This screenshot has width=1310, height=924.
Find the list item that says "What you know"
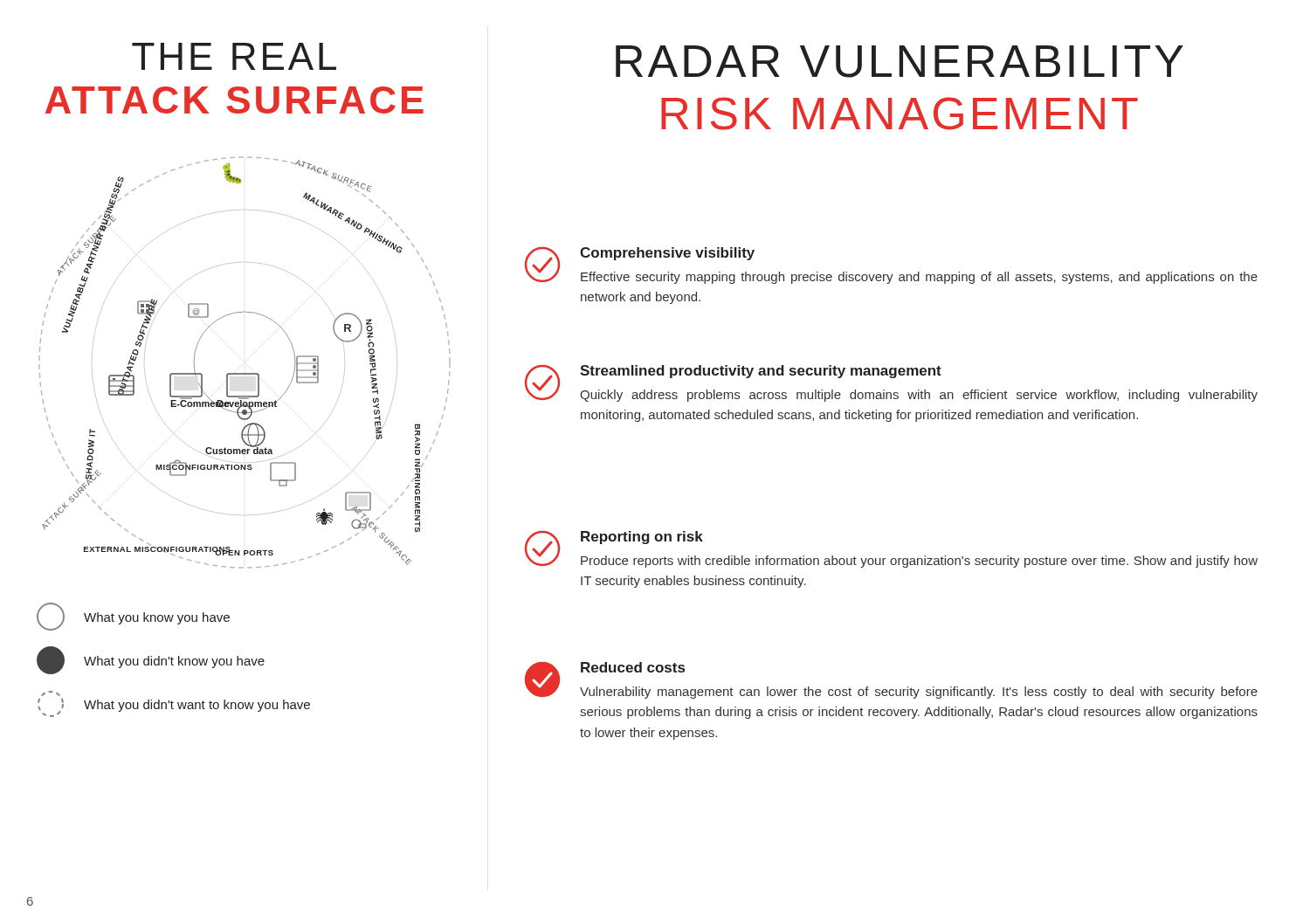click(x=133, y=617)
